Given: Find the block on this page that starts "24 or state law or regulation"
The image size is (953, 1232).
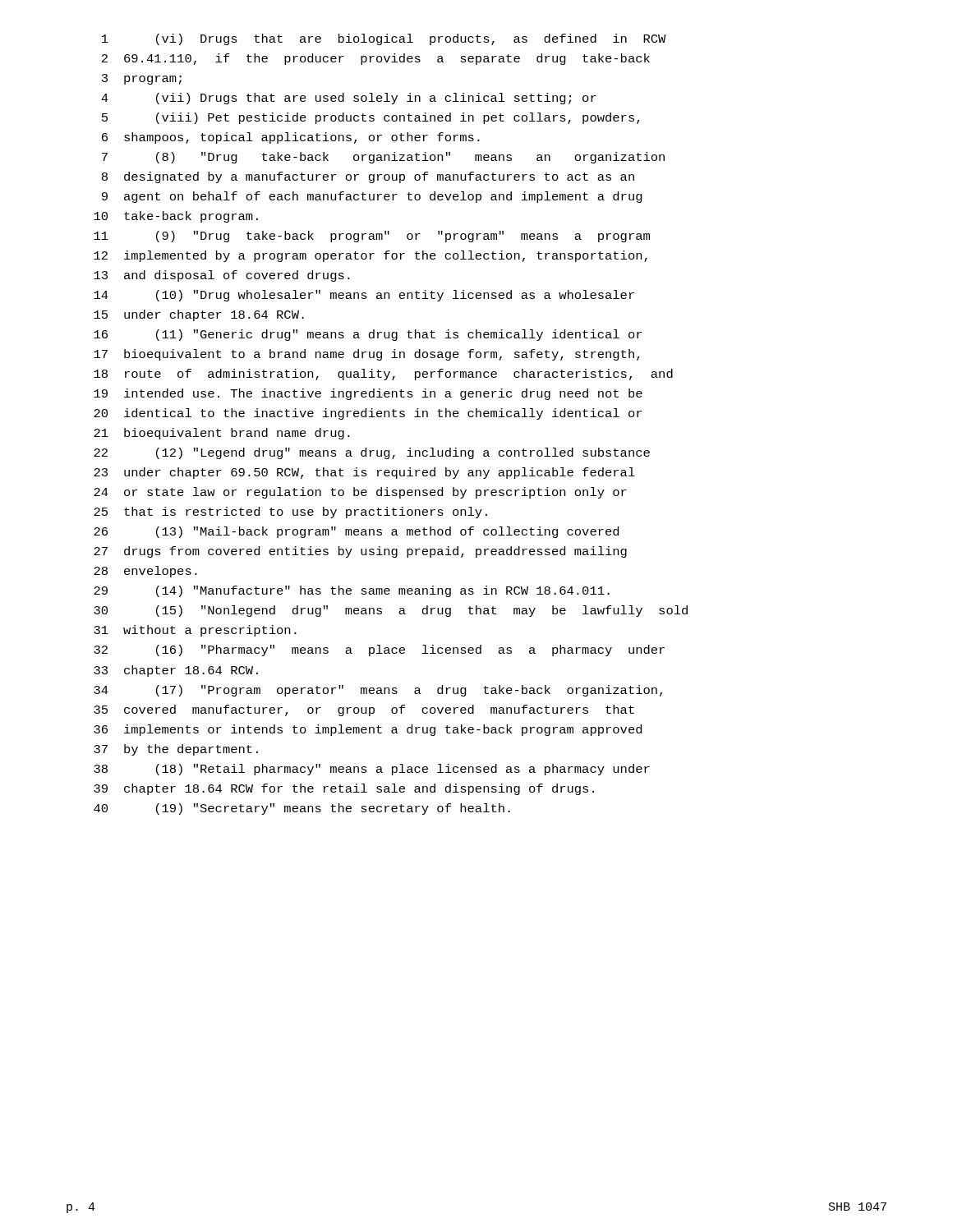Looking at the screenshot, I should point(476,493).
